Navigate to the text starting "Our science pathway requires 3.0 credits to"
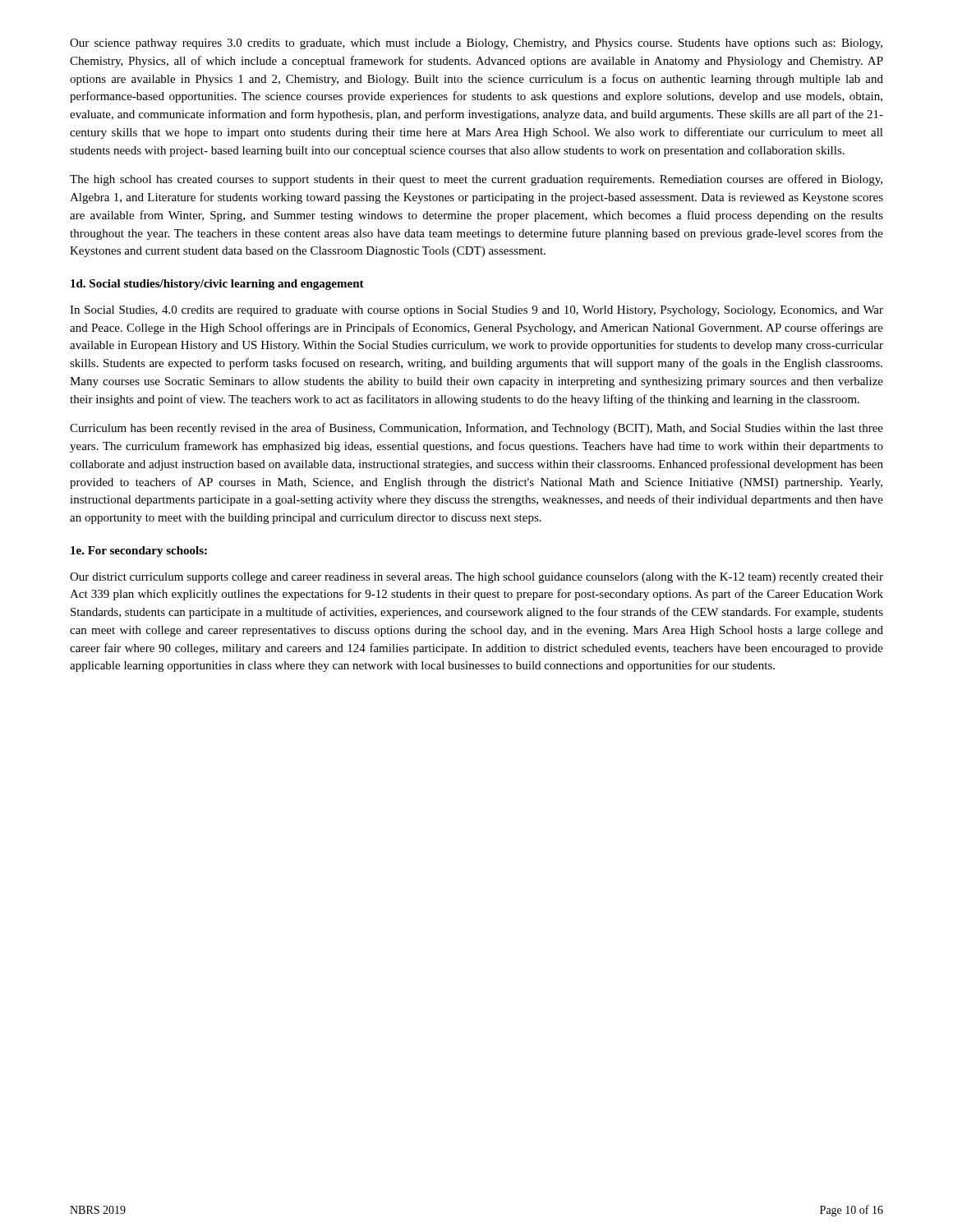The image size is (953, 1232). pyautogui.click(x=476, y=96)
